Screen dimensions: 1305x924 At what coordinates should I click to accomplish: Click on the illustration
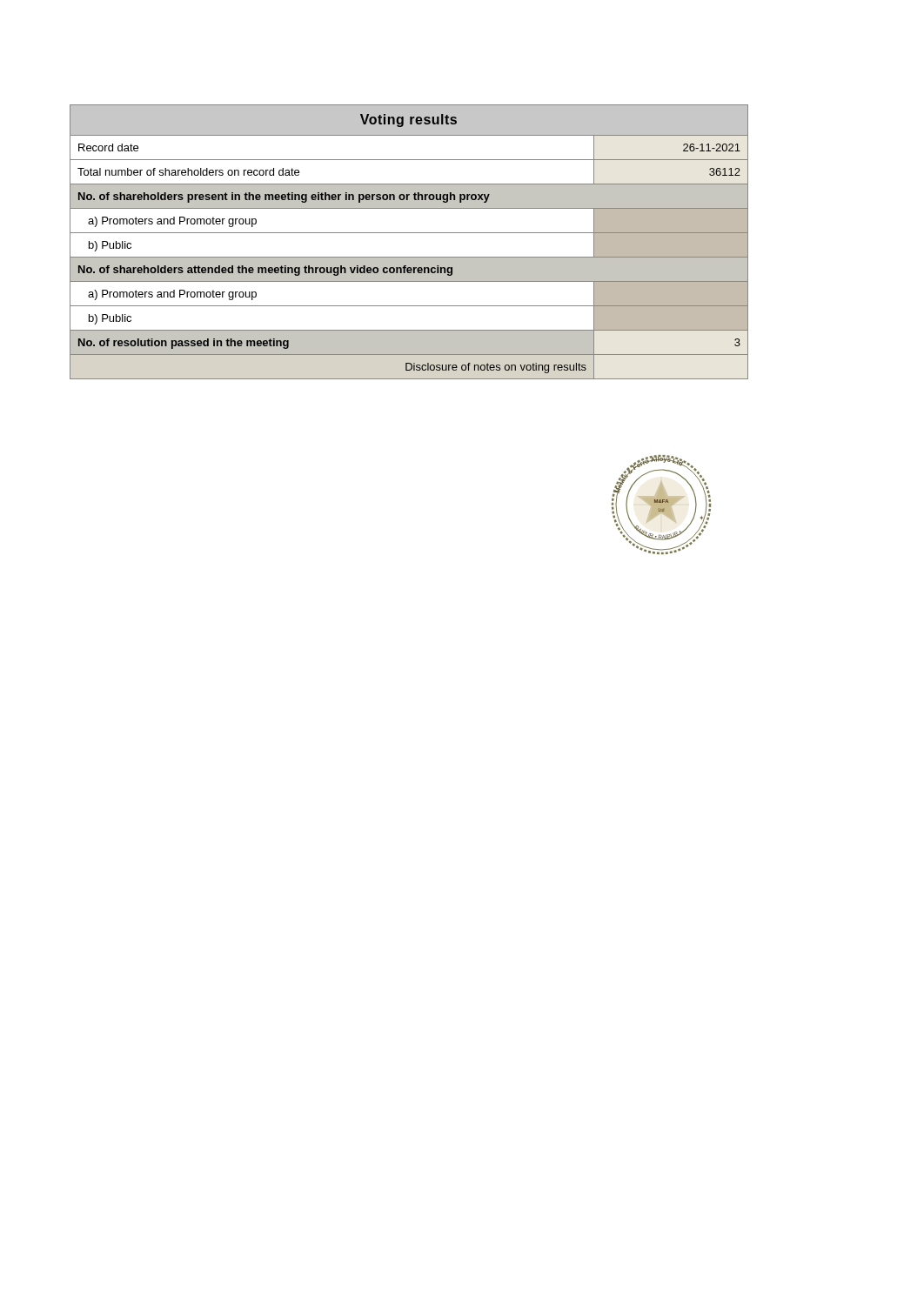pyautogui.click(x=666, y=509)
